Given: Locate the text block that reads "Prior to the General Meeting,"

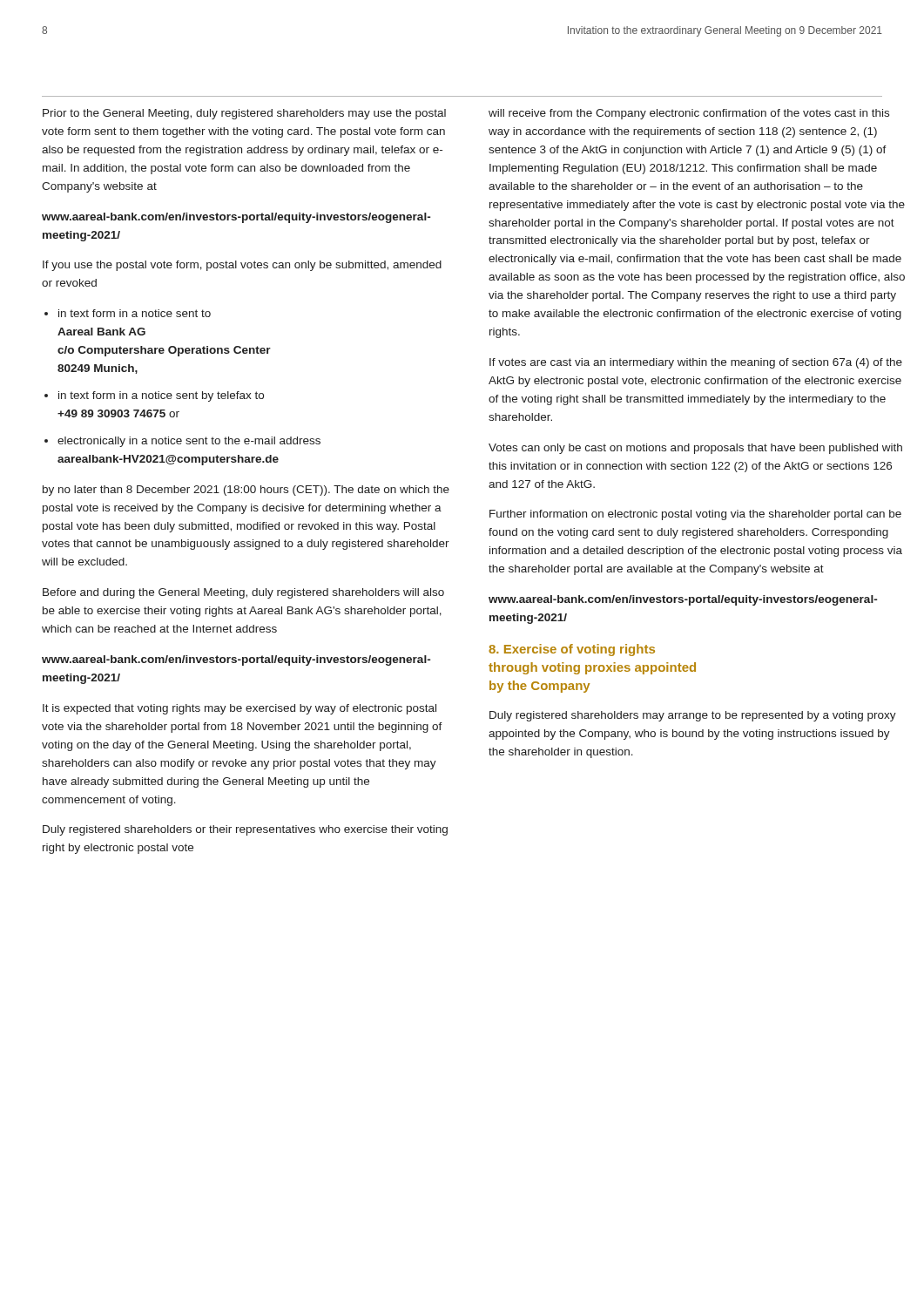Looking at the screenshot, I should tap(246, 150).
